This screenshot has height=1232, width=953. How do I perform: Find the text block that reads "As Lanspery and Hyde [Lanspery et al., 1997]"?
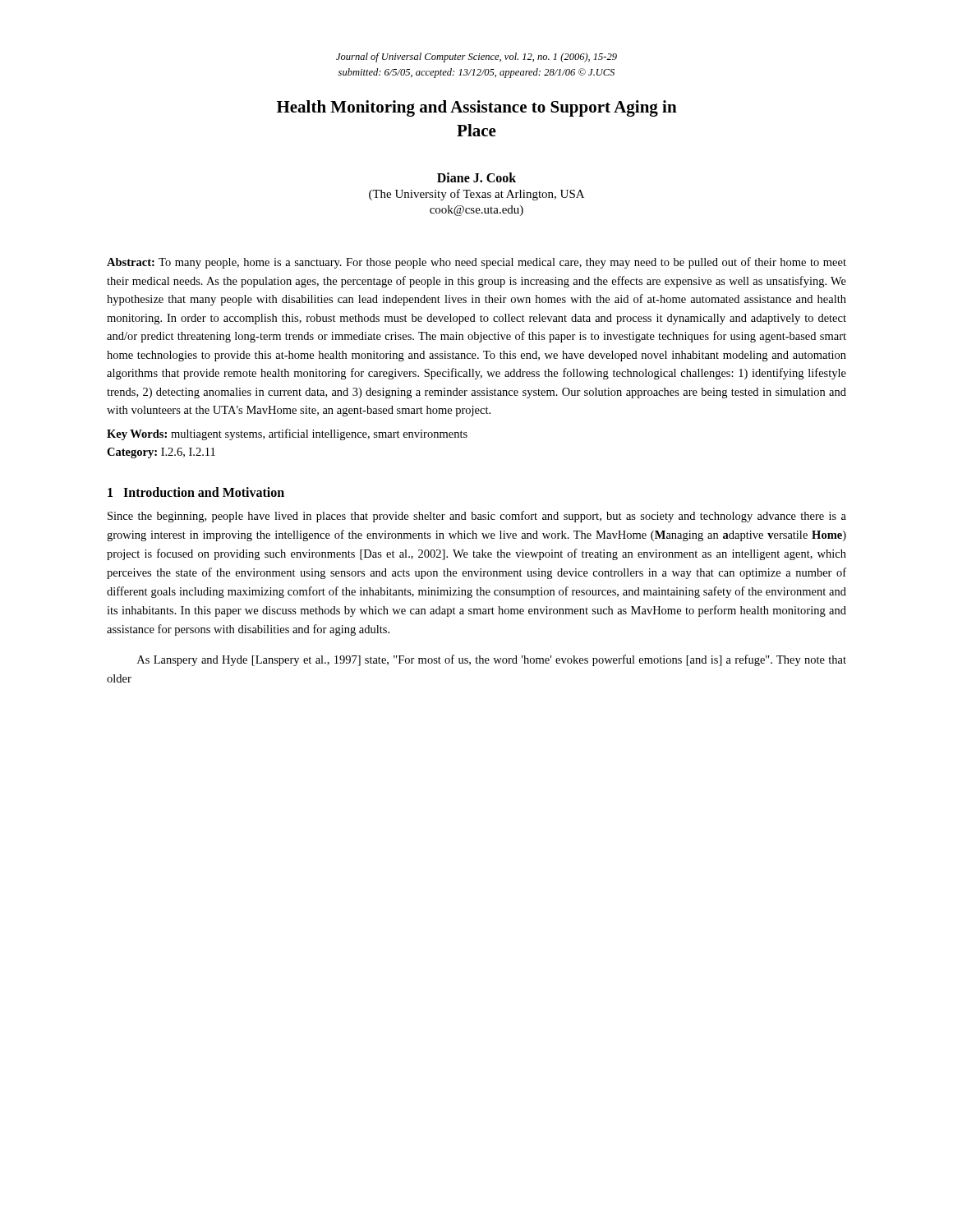tap(476, 669)
